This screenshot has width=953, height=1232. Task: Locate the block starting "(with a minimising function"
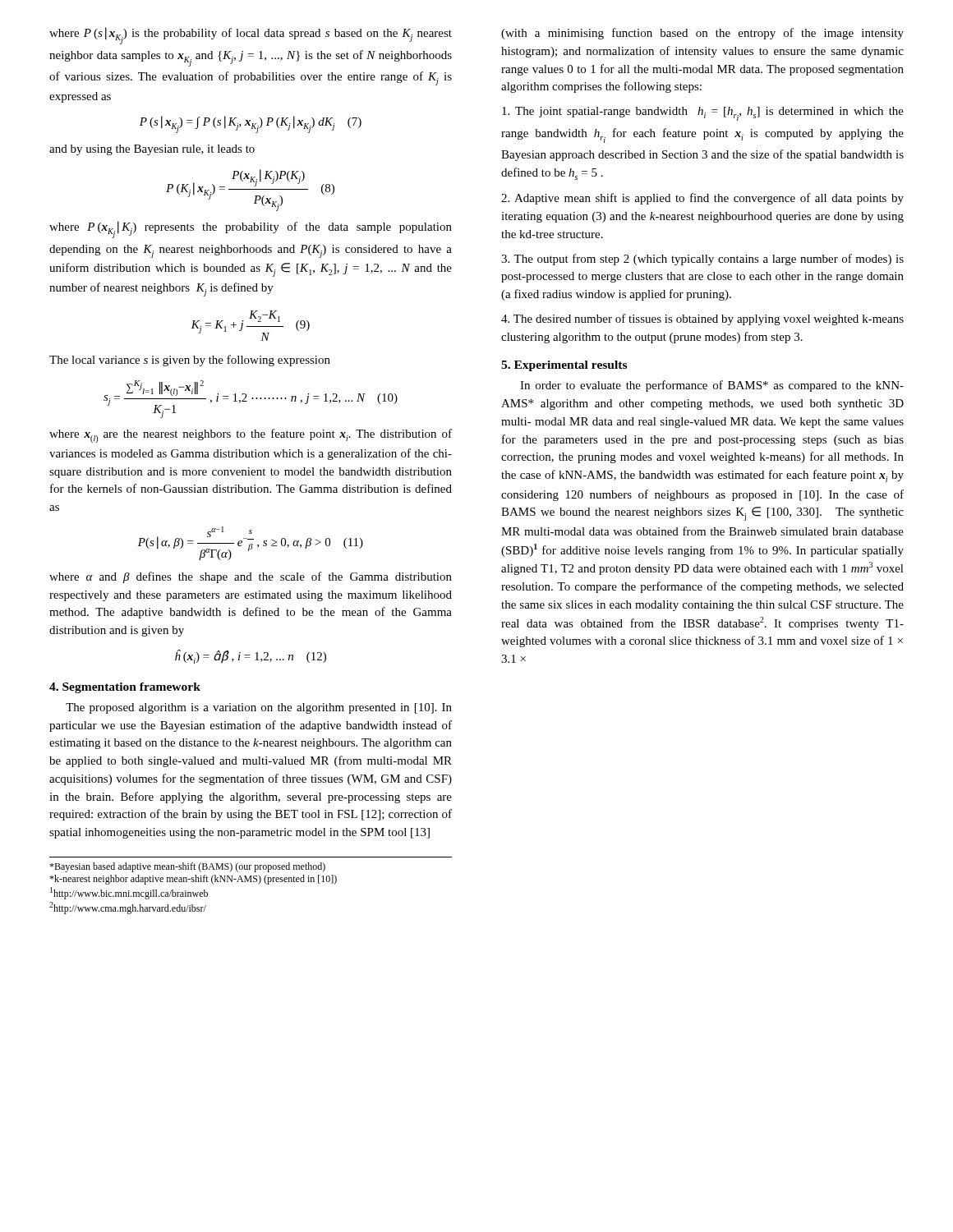coord(702,60)
